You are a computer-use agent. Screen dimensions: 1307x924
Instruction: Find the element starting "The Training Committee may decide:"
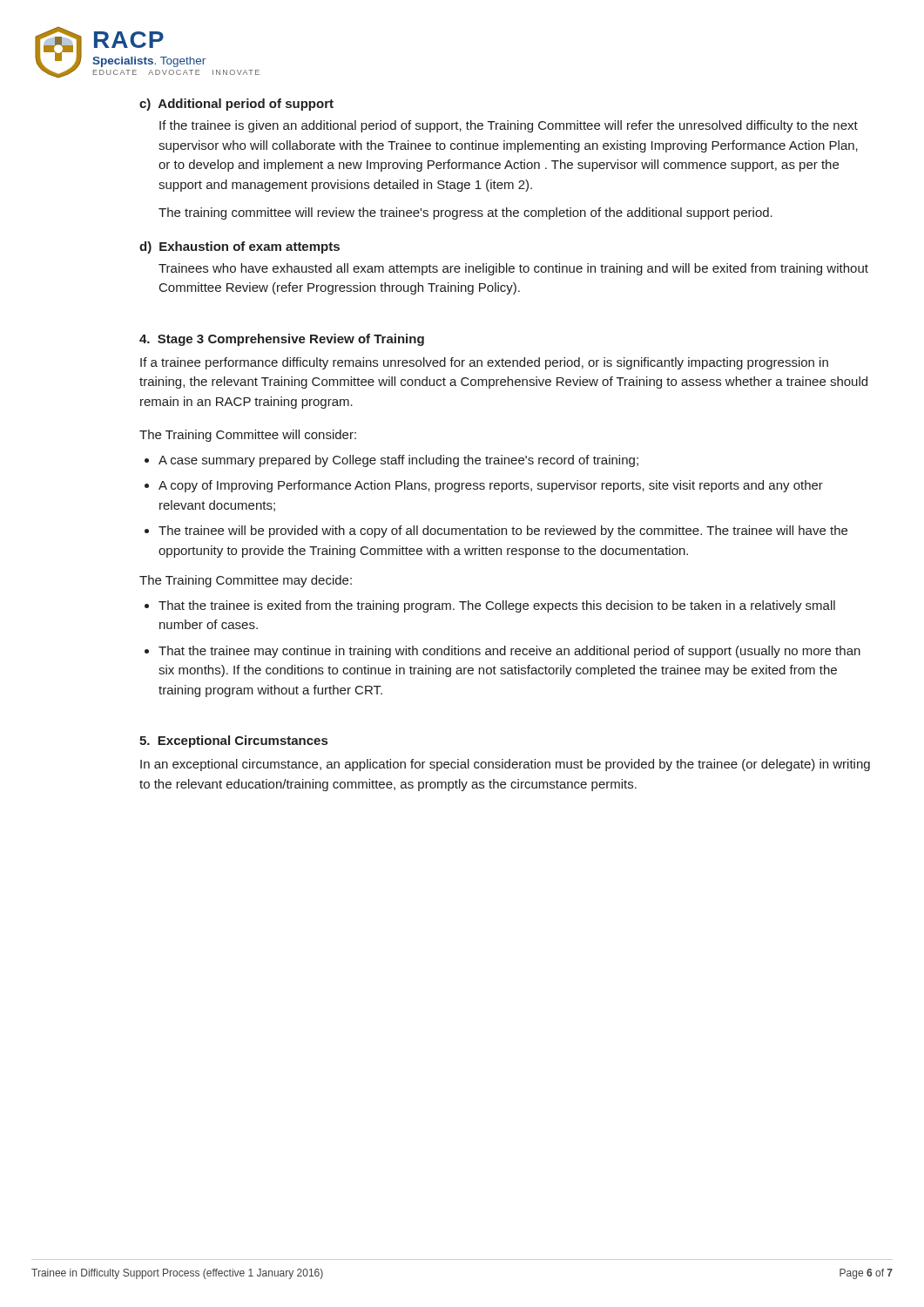tap(246, 580)
